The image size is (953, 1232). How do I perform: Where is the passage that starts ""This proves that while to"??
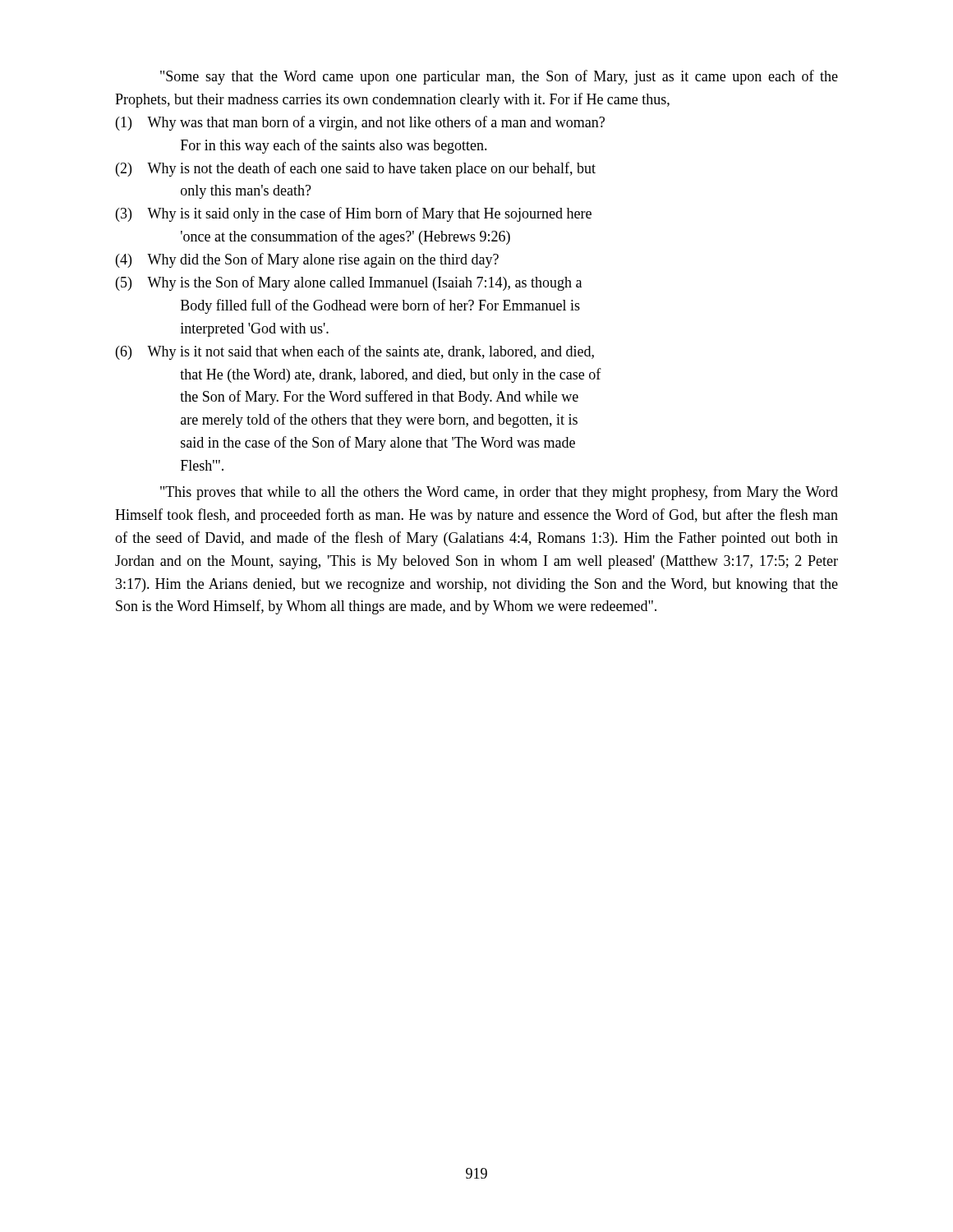[476, 549]
